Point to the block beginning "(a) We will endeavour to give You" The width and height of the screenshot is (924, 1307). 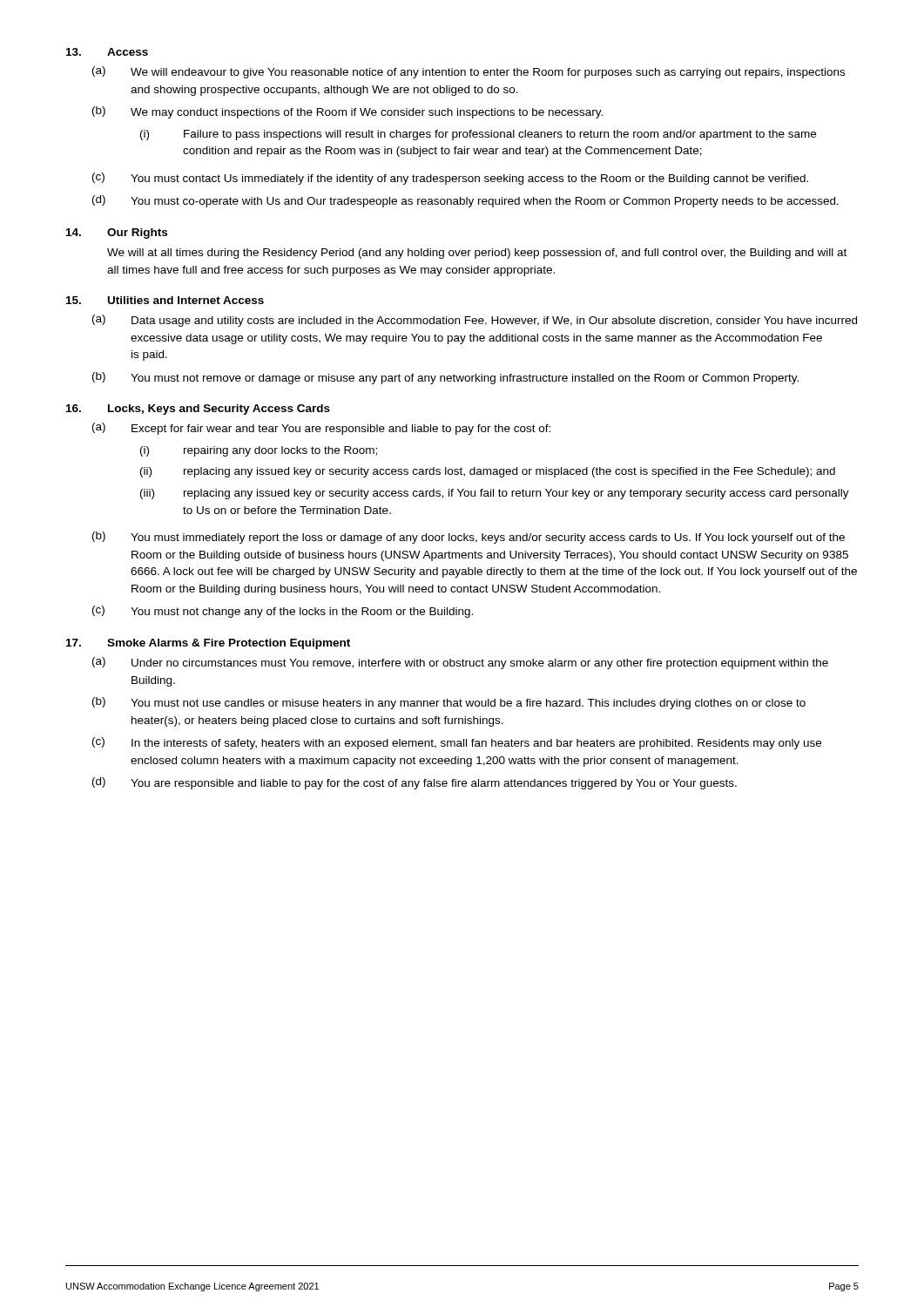(462, 81)
